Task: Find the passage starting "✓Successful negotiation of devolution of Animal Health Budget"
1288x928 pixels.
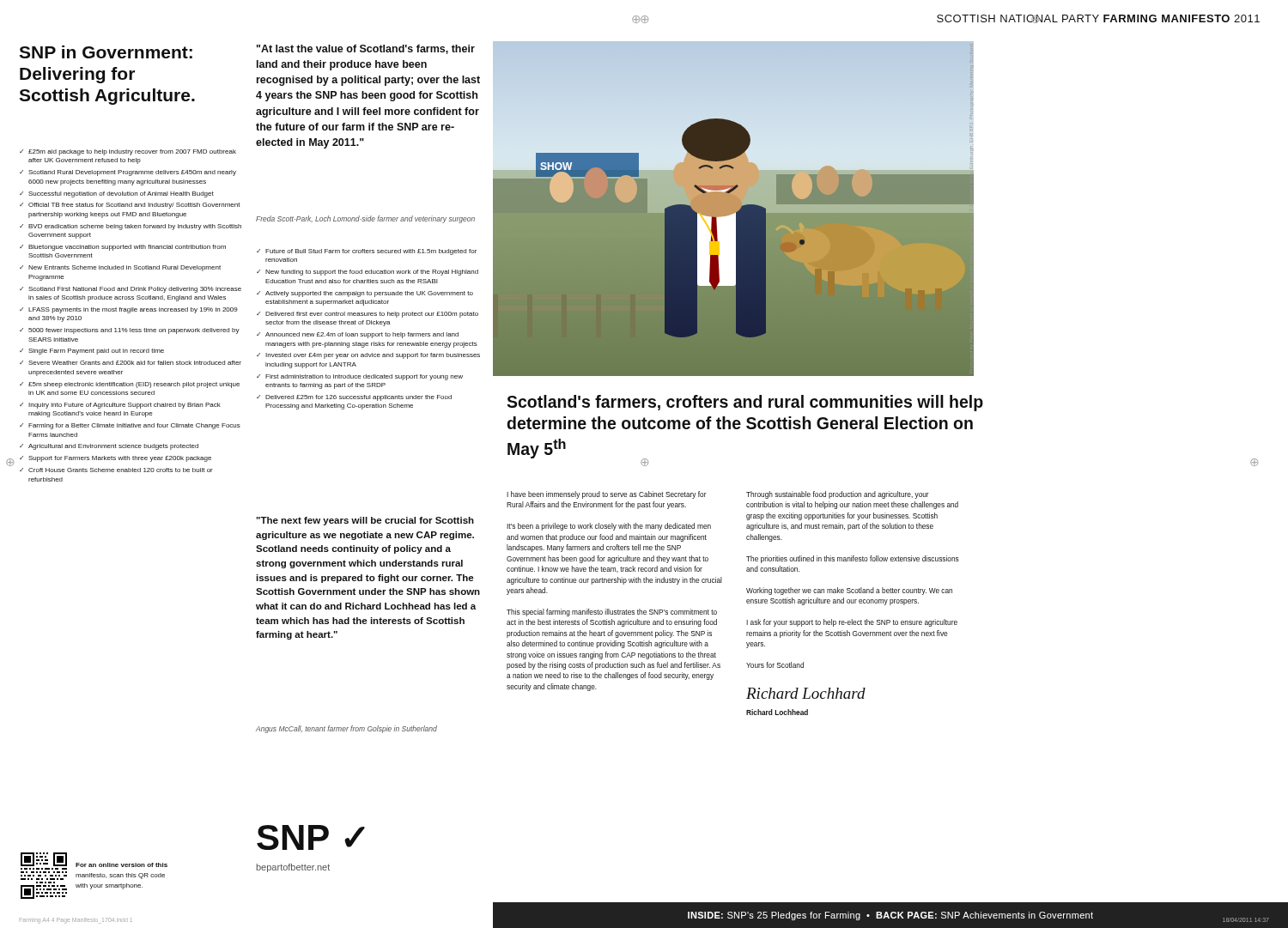Action: coord(116,194)
